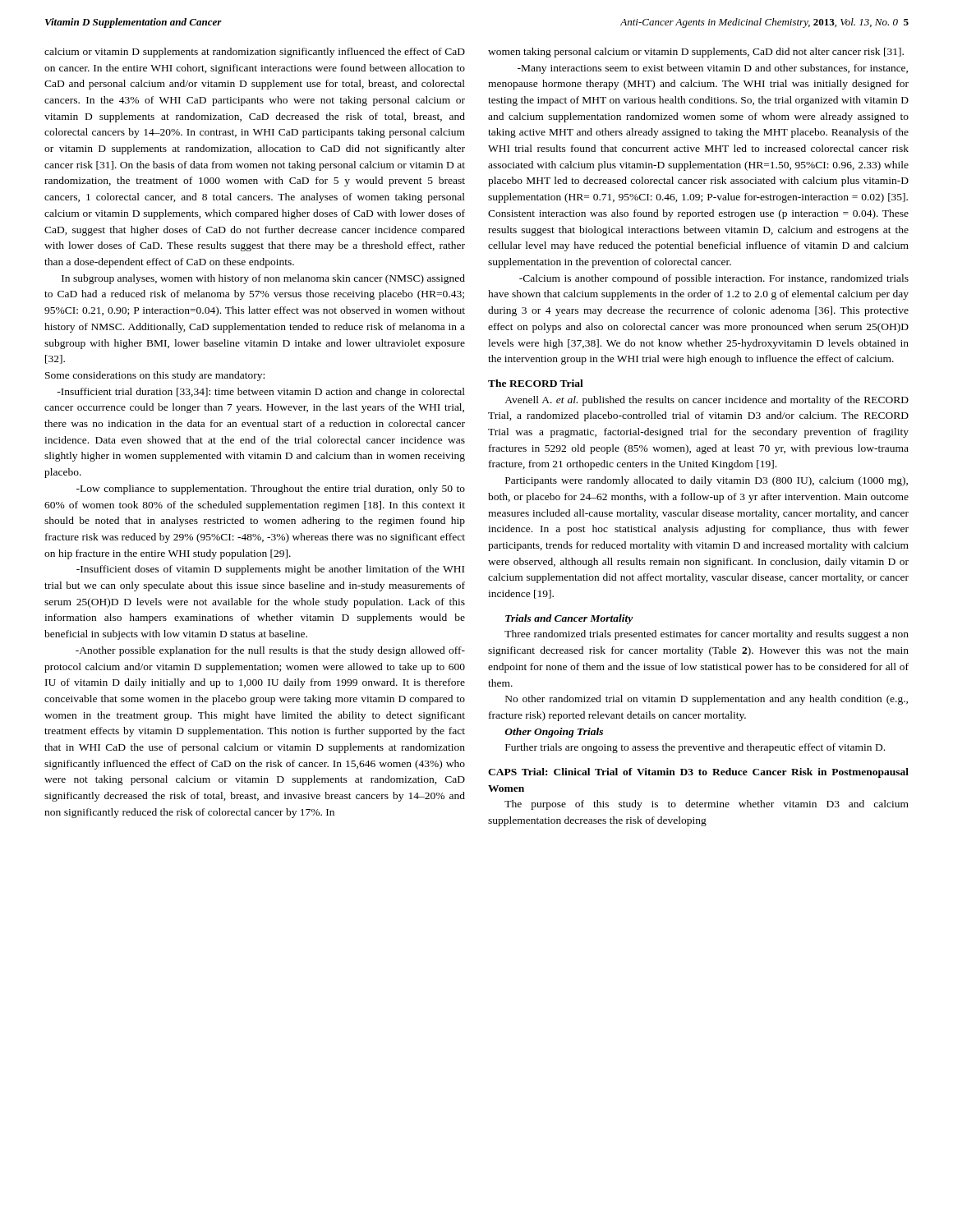Point to the element starting "Other Ongoing Trials"
The width and height of the screenshot is (953, 1232).
tap(554, 733)
